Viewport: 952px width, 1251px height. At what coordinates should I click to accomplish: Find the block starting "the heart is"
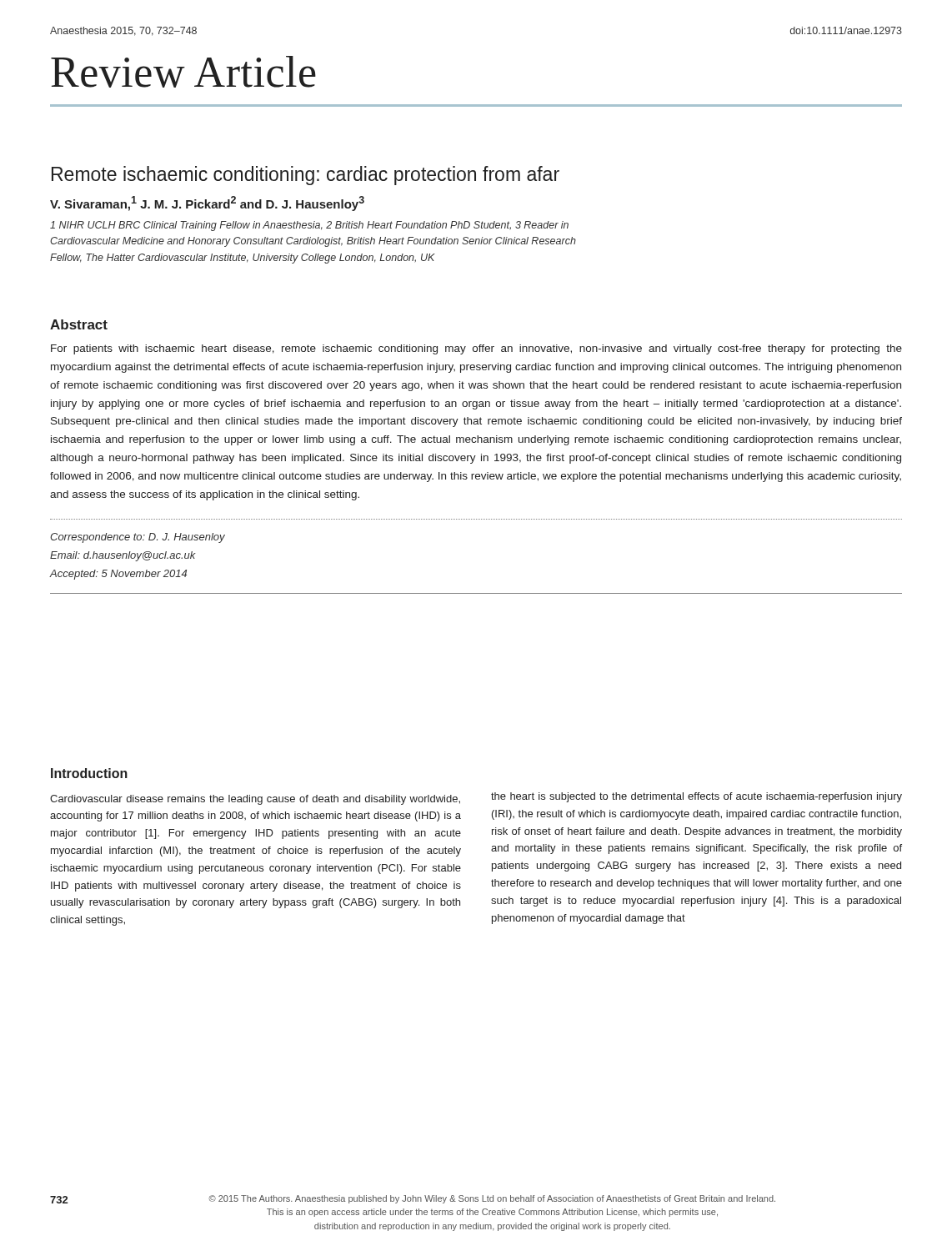pyautogui.click(x=697, y=857)
